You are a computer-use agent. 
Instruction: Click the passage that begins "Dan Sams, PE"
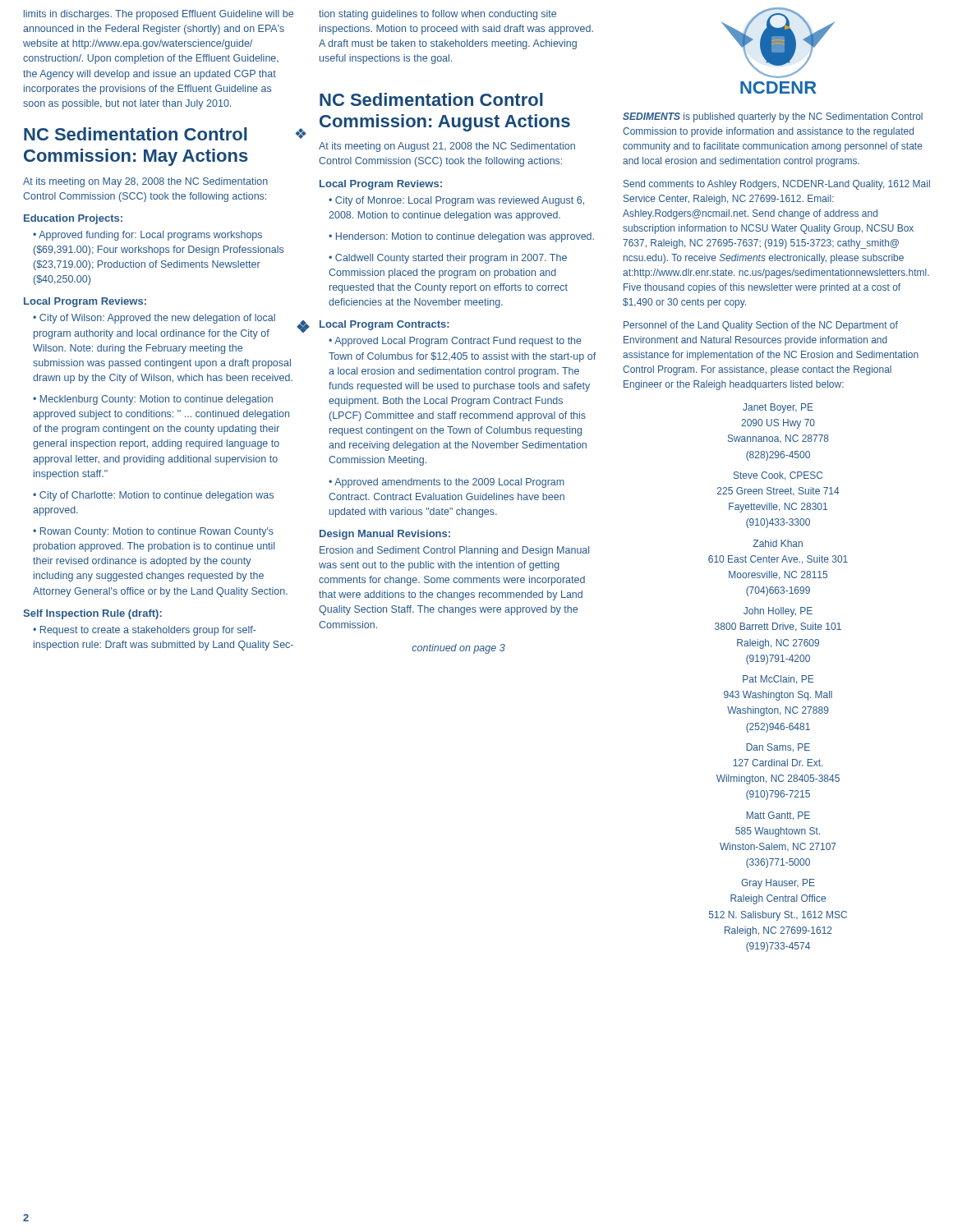tap(778, 771)
